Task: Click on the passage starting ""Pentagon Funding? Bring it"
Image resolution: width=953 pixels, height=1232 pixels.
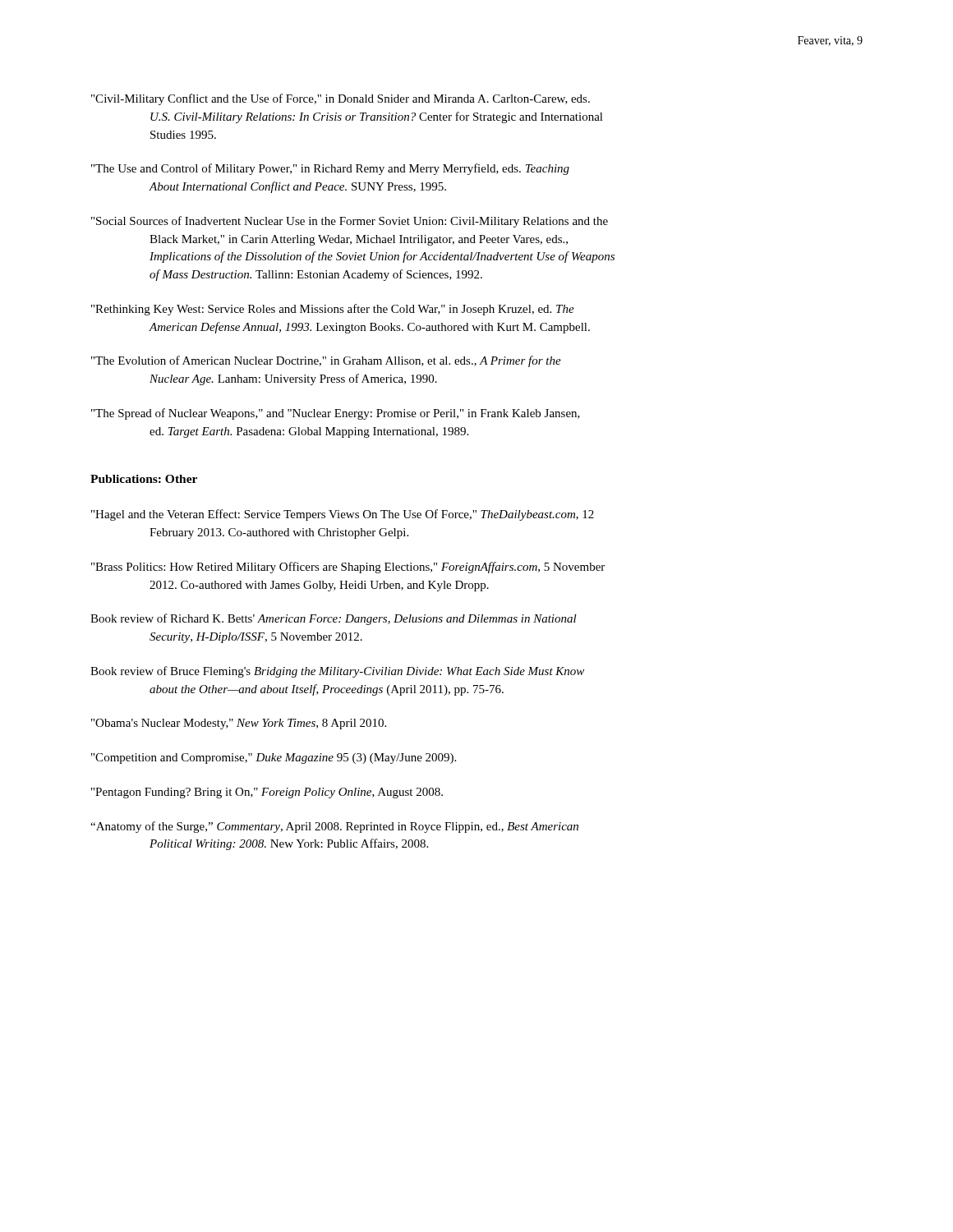Action: click(267, 792)
